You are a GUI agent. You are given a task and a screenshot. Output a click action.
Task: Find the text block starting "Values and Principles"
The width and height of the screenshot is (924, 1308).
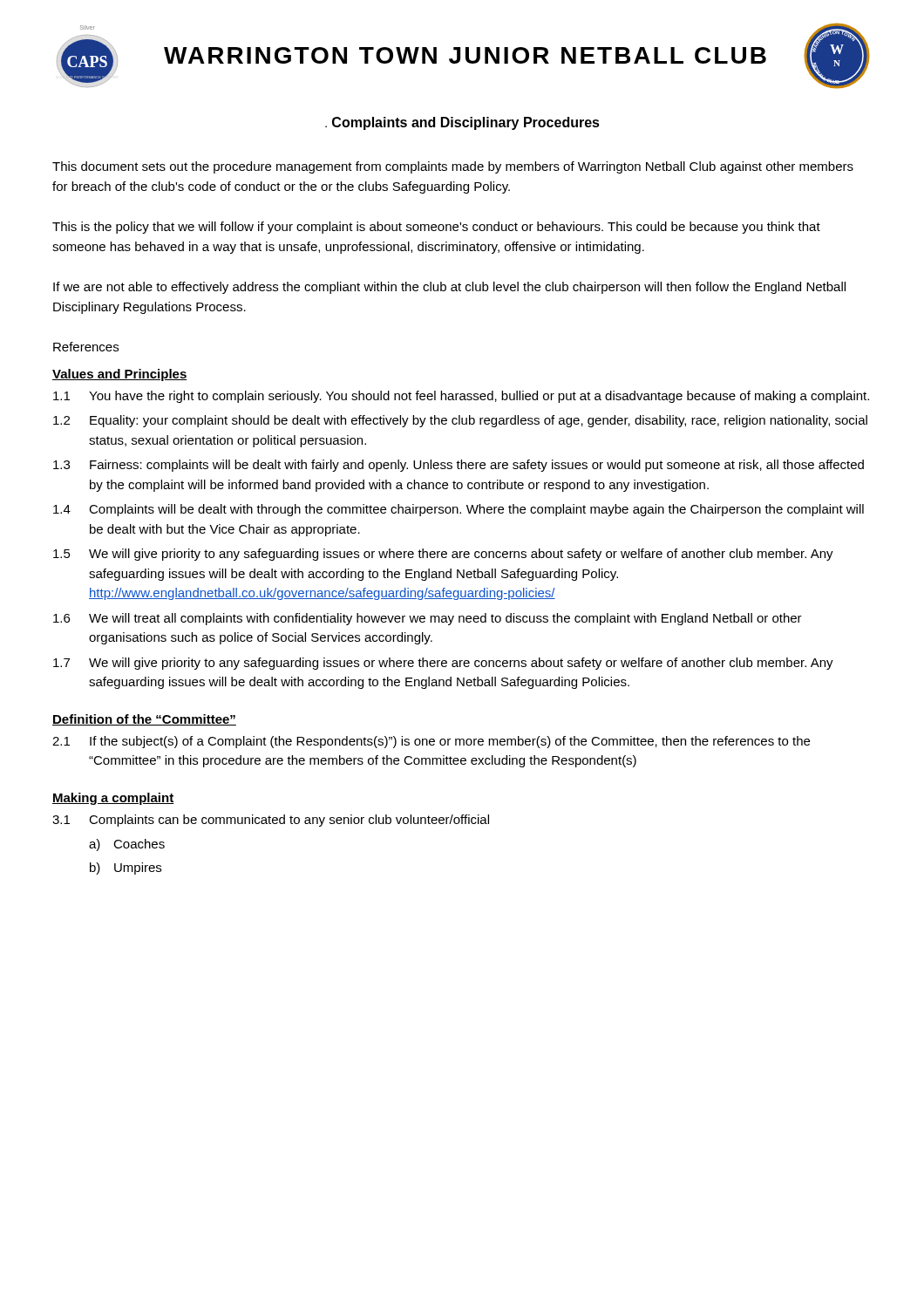120,373
